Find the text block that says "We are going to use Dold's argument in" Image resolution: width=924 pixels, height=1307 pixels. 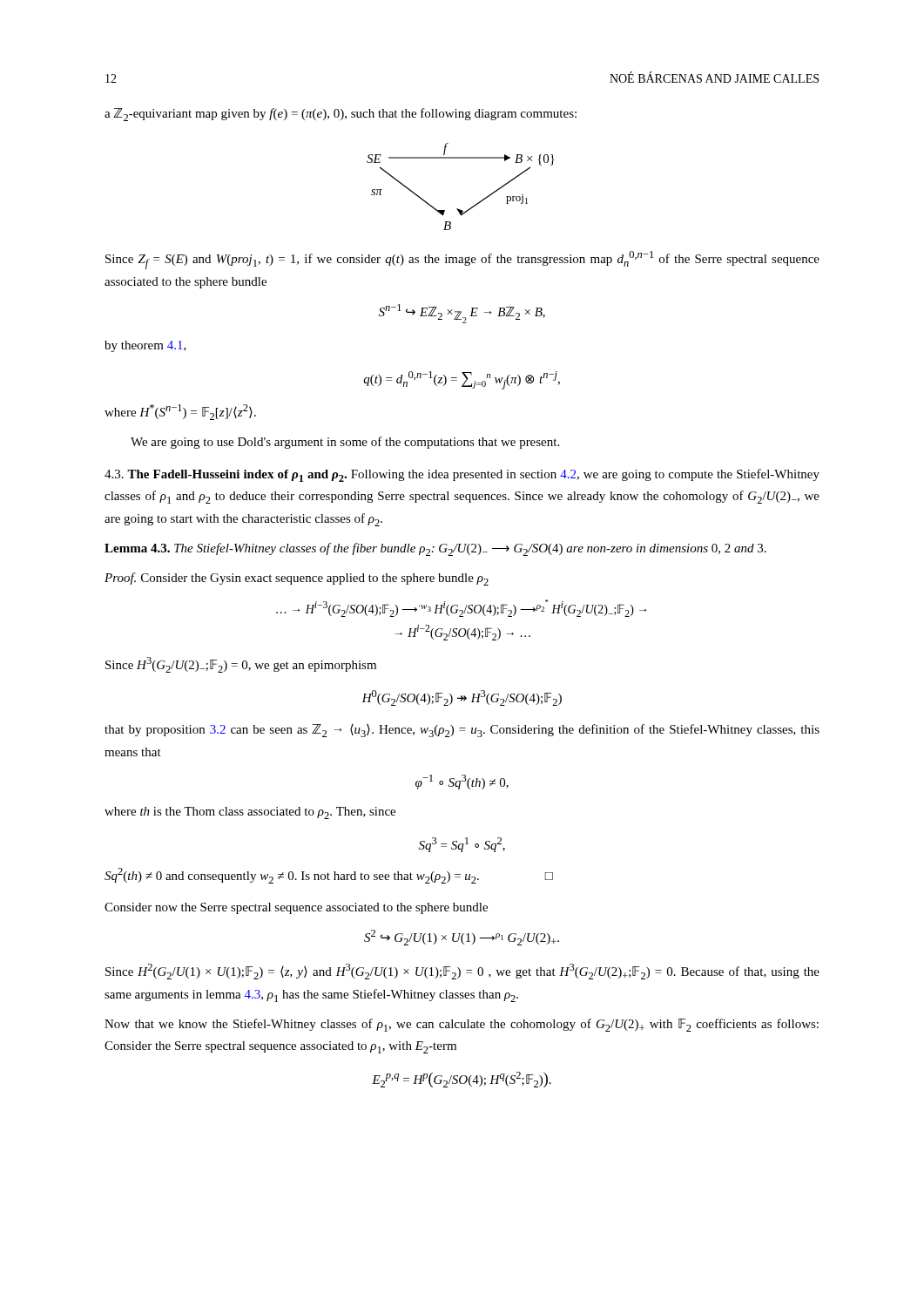point(345,442)
